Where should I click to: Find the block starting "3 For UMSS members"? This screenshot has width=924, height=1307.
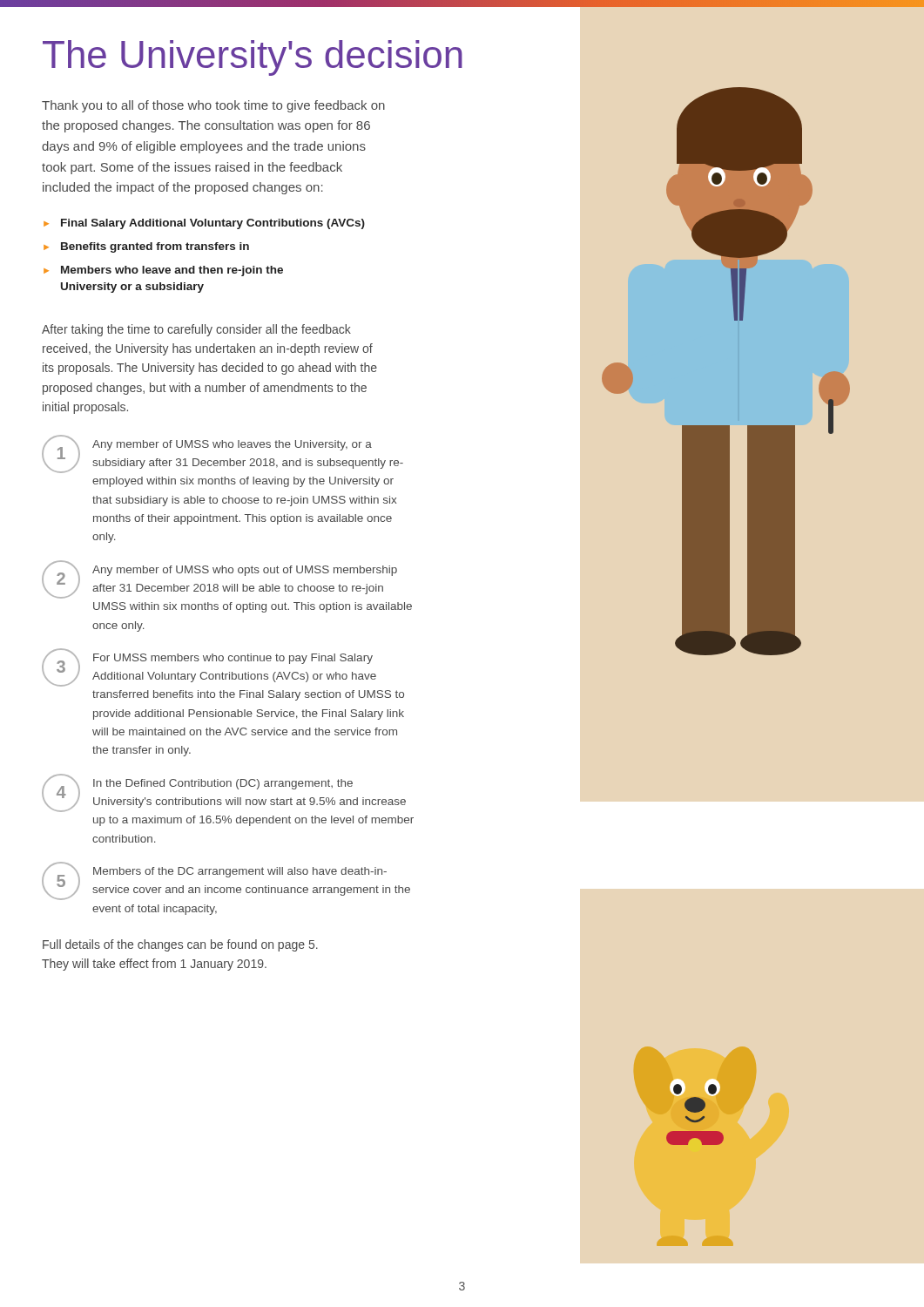228,704
